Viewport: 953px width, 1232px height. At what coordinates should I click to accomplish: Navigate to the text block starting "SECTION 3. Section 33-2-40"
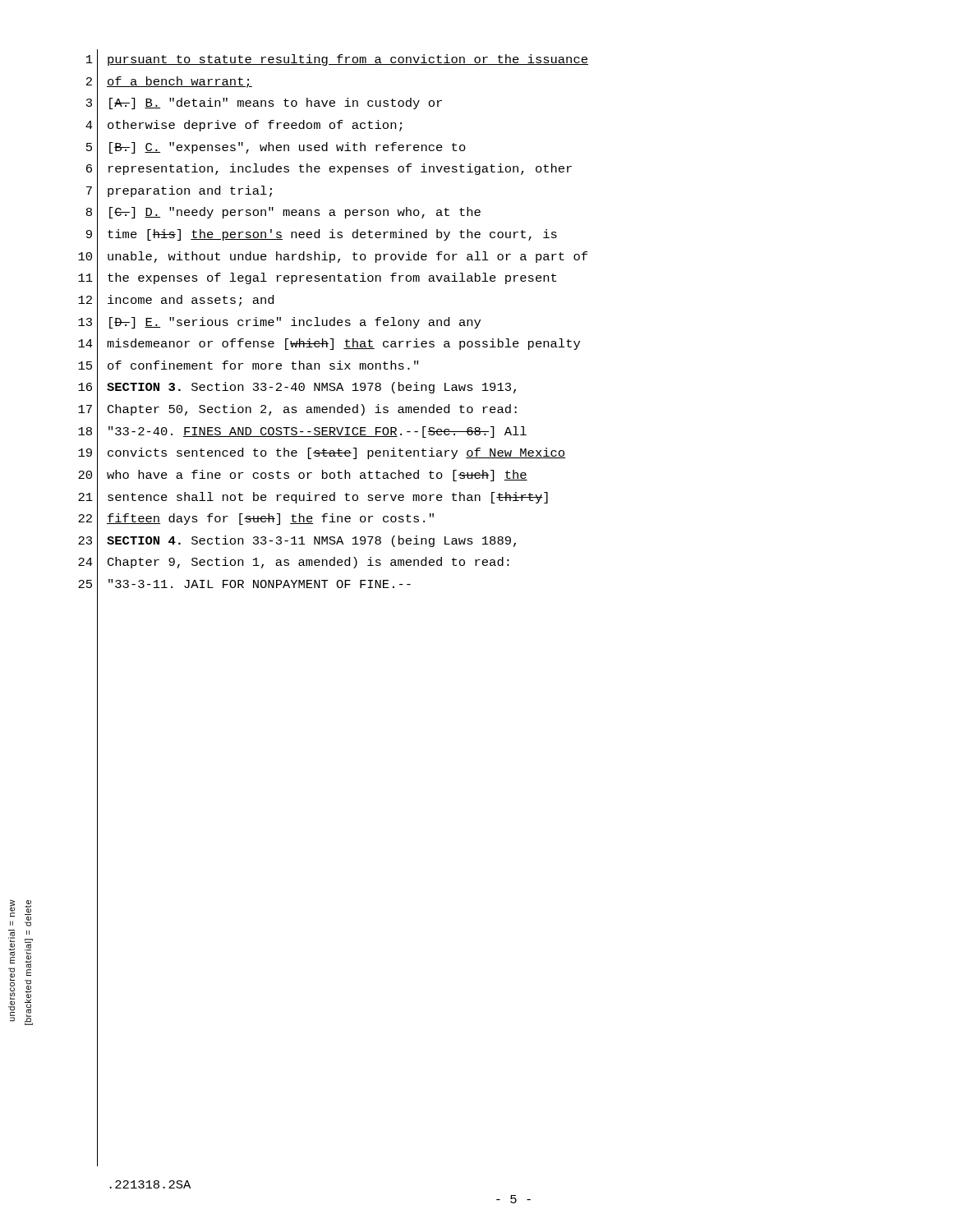pos(313,388)
